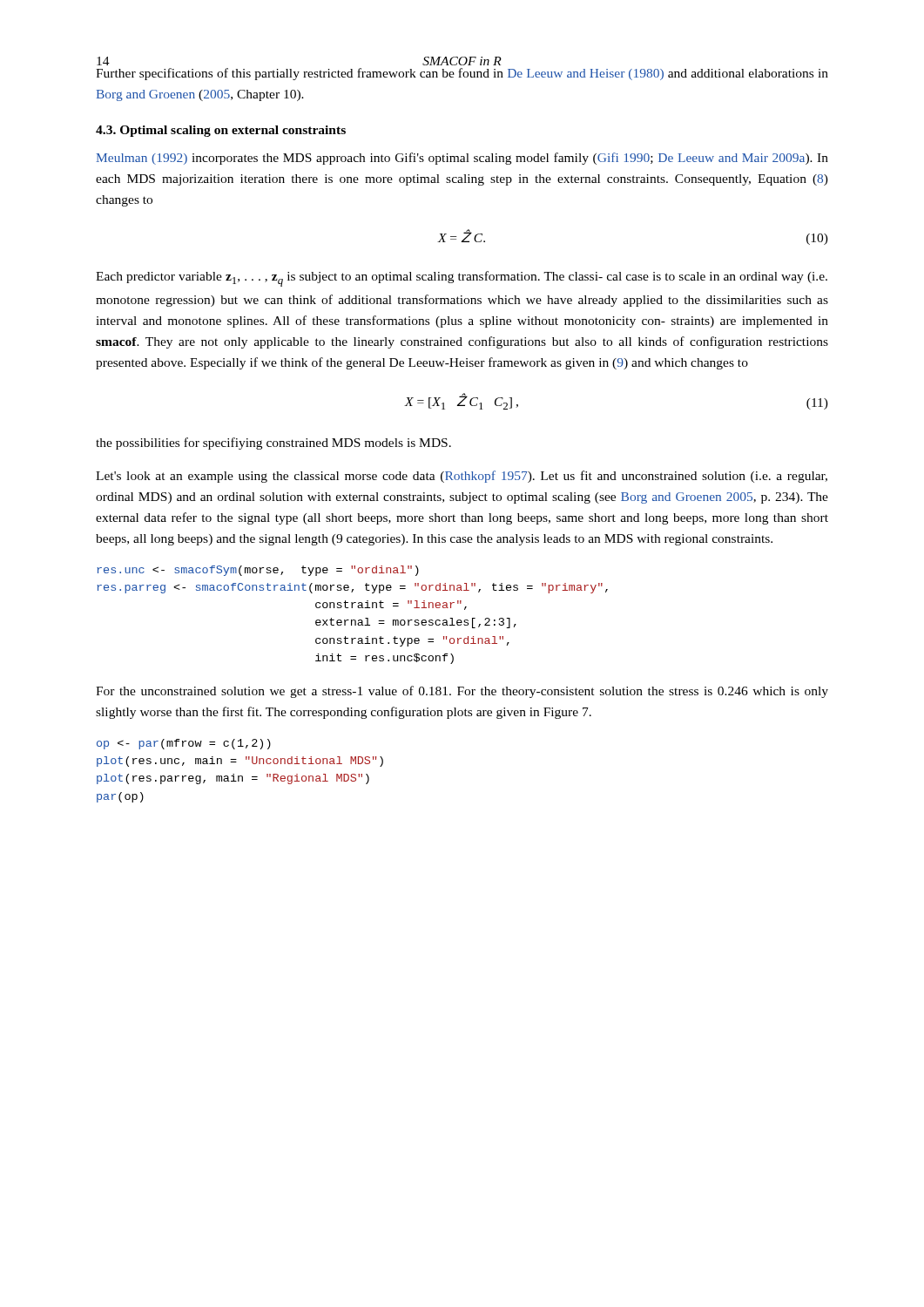Where is the passage that starts "Meulman (1992) incorporates the MDS approach into"?
Viewport: 924px width, 1307px height.
[x=462, y=179]
